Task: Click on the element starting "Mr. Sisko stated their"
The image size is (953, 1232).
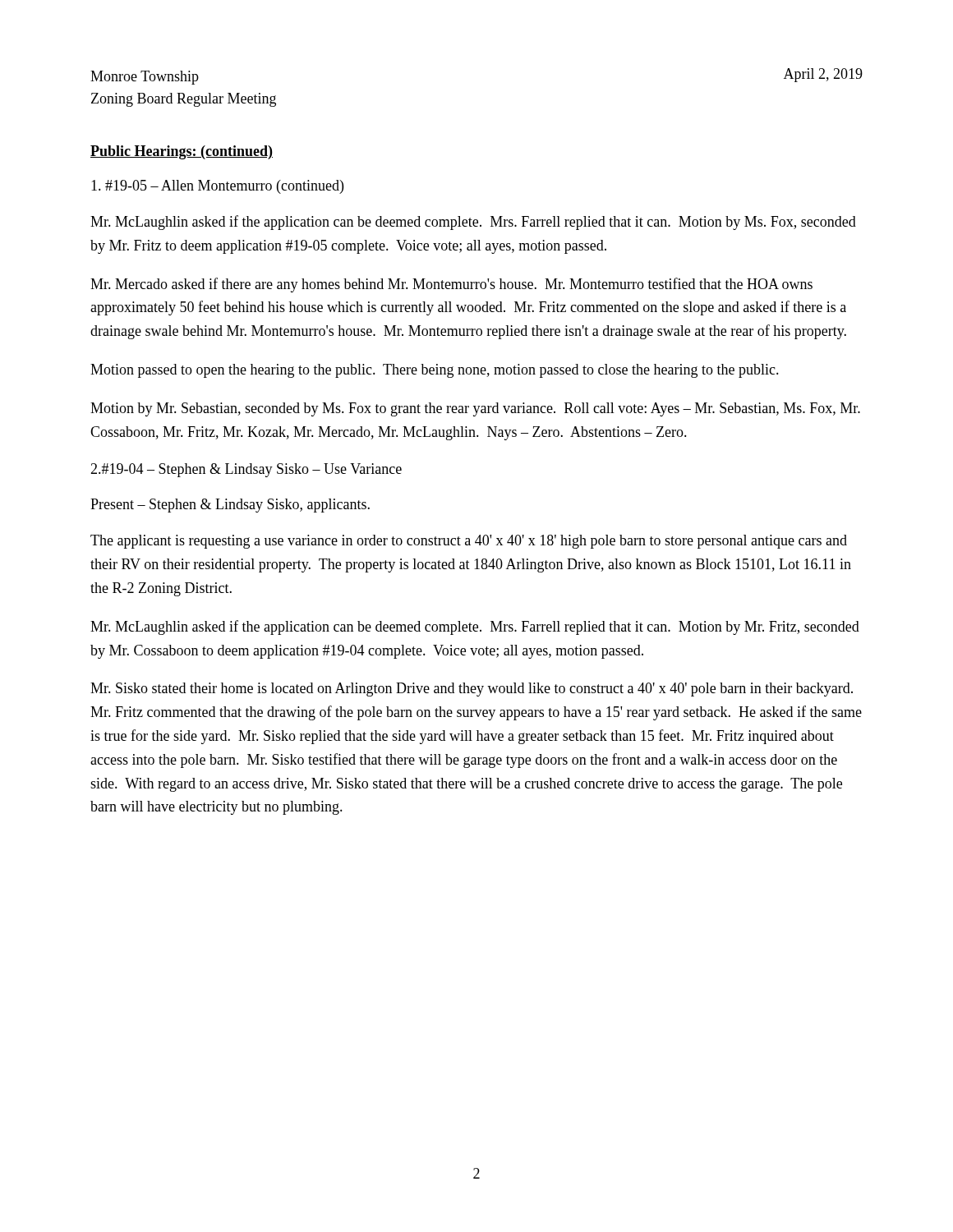Action: pos(476,748)
